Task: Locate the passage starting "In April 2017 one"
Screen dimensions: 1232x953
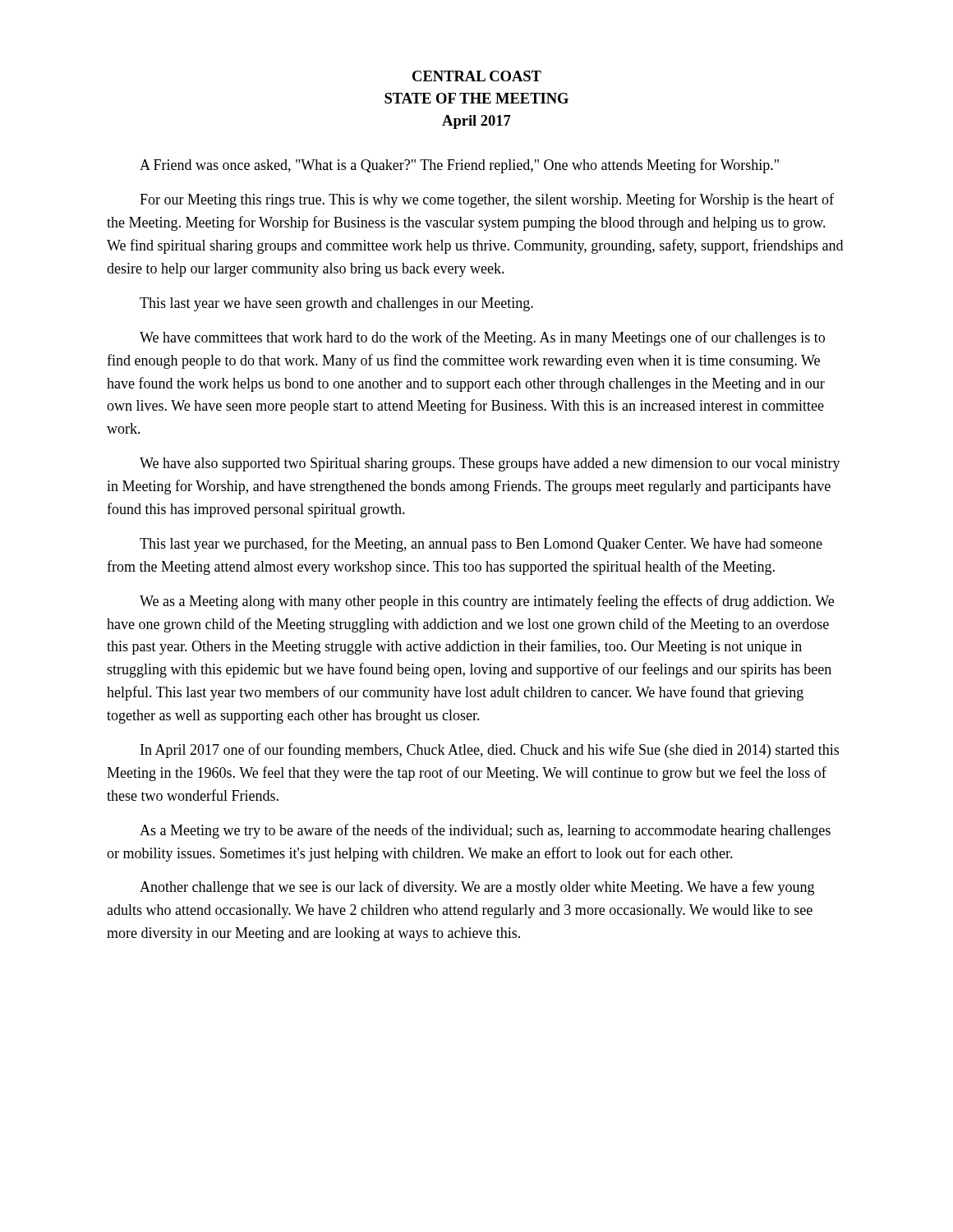Action: (473, 773)
